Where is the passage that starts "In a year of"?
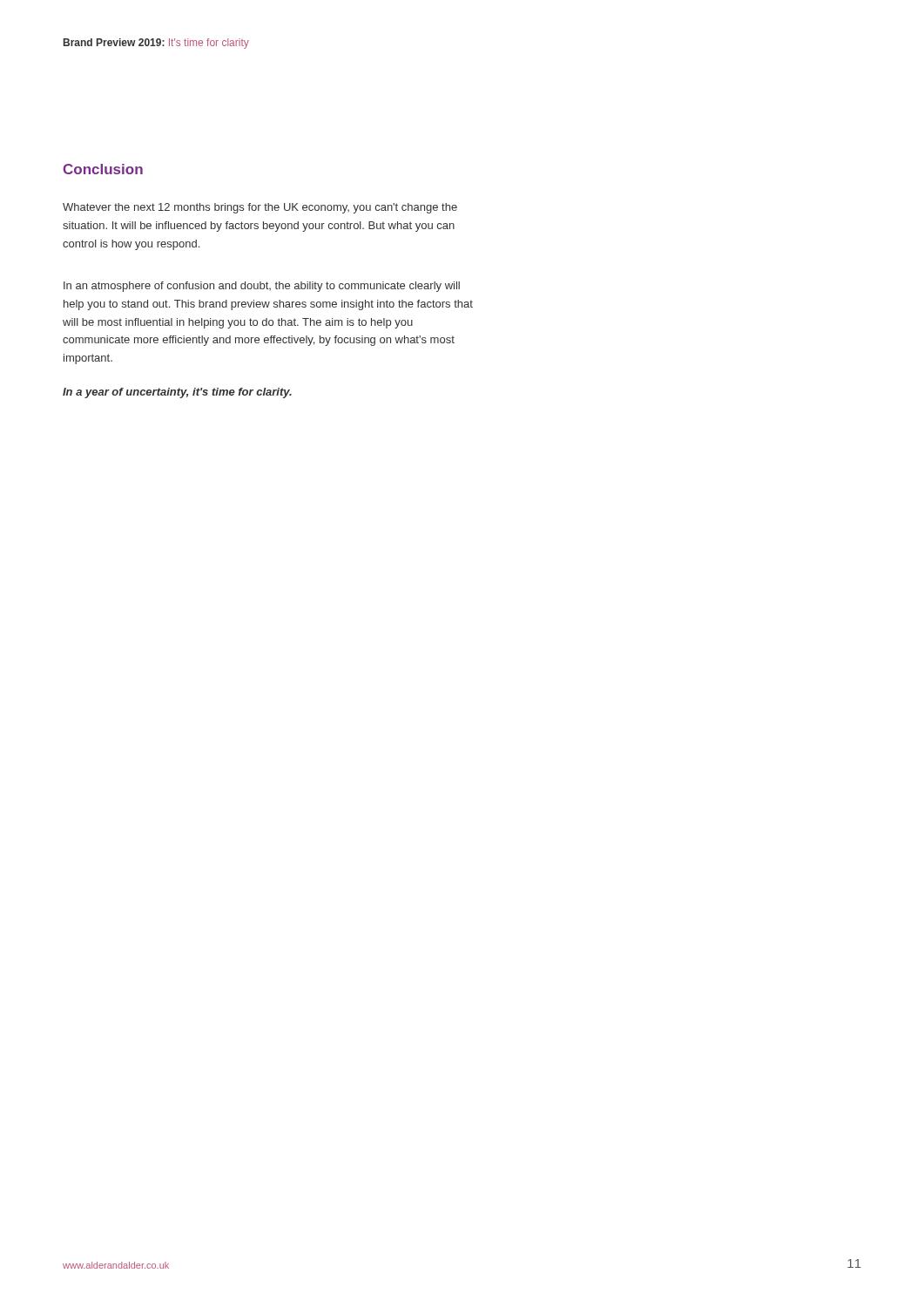This screenshot has width=924, height=1307. [x=178, y=392]
